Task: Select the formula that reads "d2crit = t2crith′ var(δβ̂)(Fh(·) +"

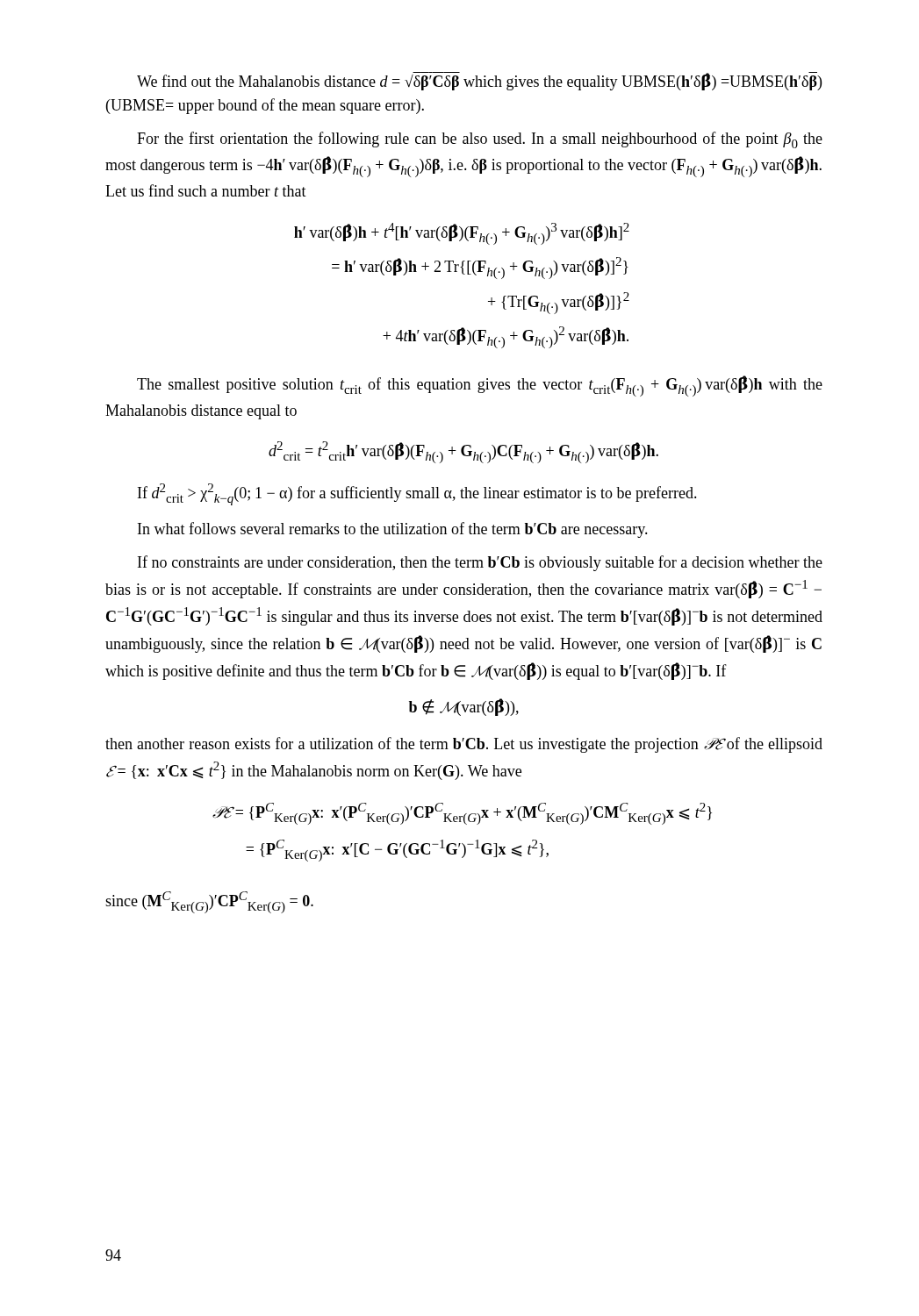Action: 464,450
